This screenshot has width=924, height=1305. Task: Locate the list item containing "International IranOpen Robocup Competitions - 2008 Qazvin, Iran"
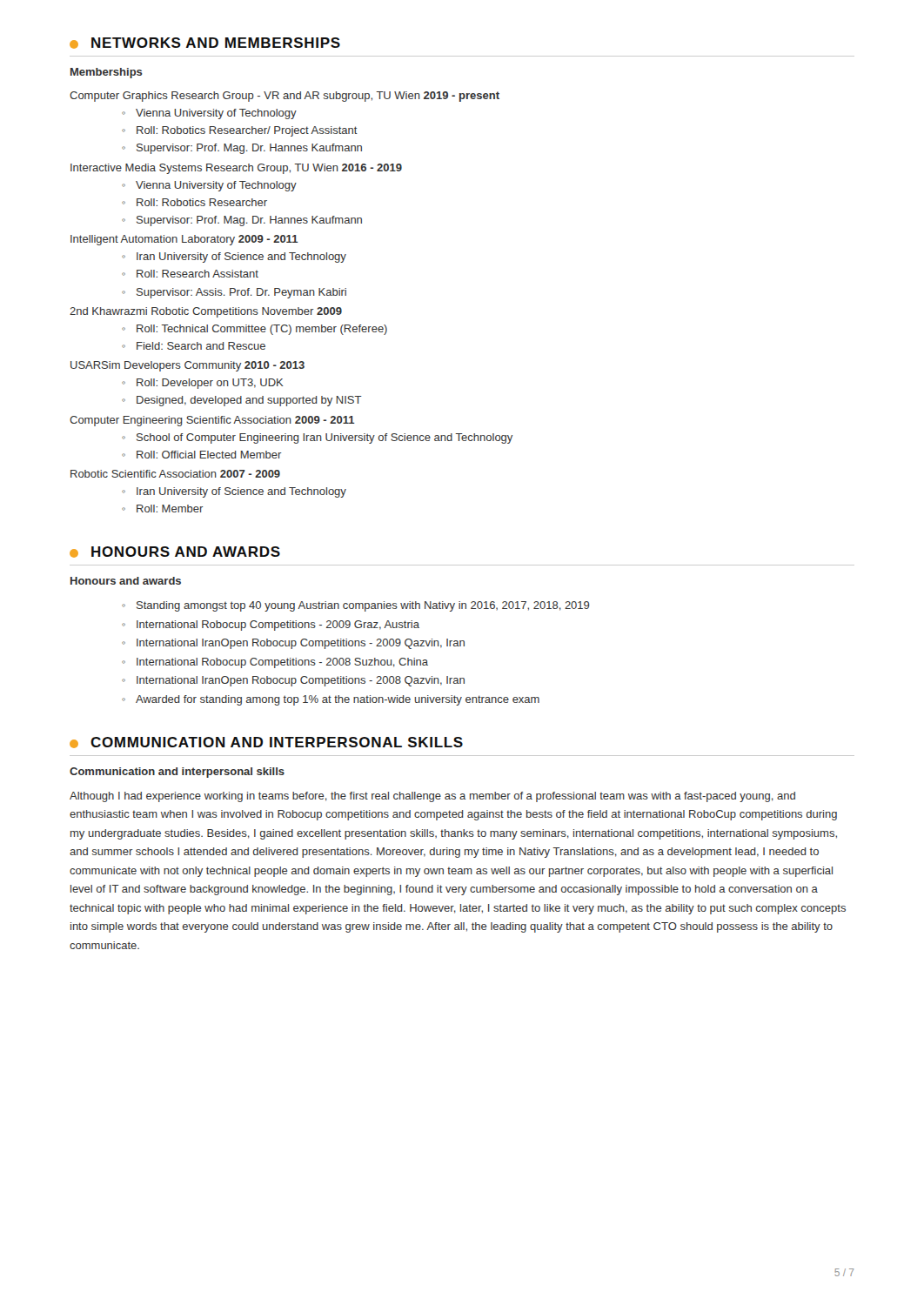pos(300,680)
